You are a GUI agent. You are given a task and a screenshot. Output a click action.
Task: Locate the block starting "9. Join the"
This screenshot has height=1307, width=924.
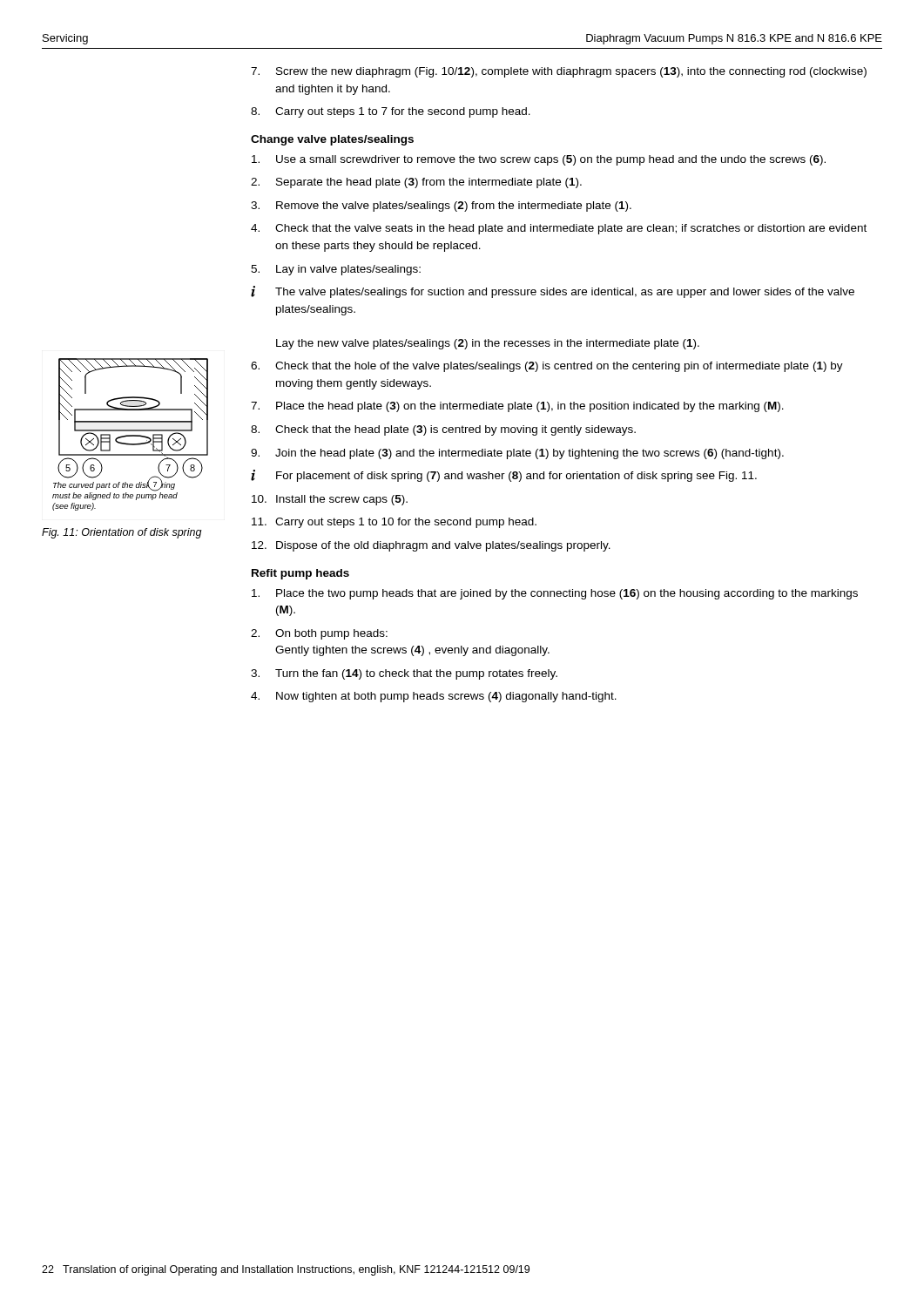[x=518, y=453]
